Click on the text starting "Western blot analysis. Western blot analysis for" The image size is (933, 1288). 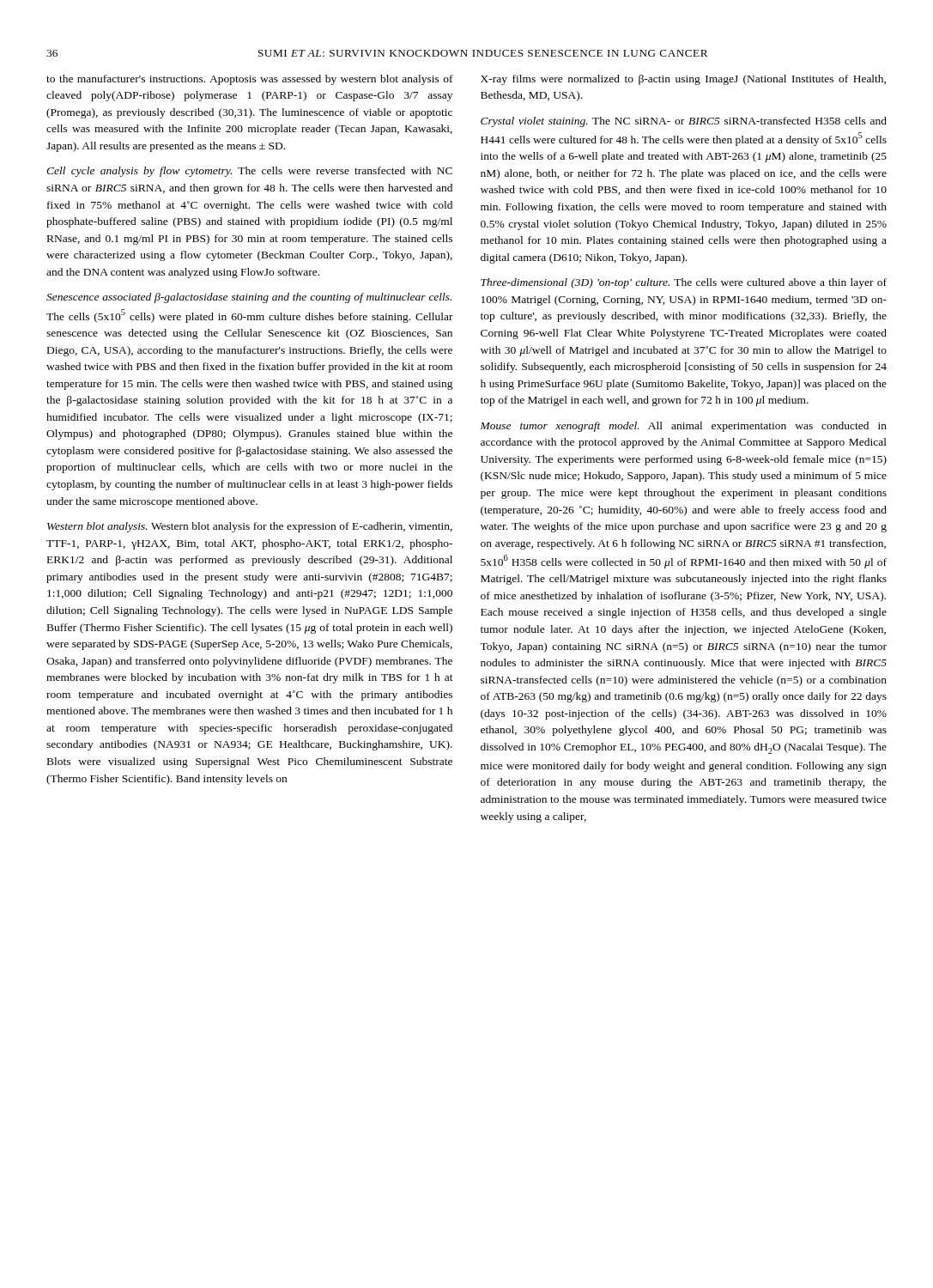tap(250, 652)
